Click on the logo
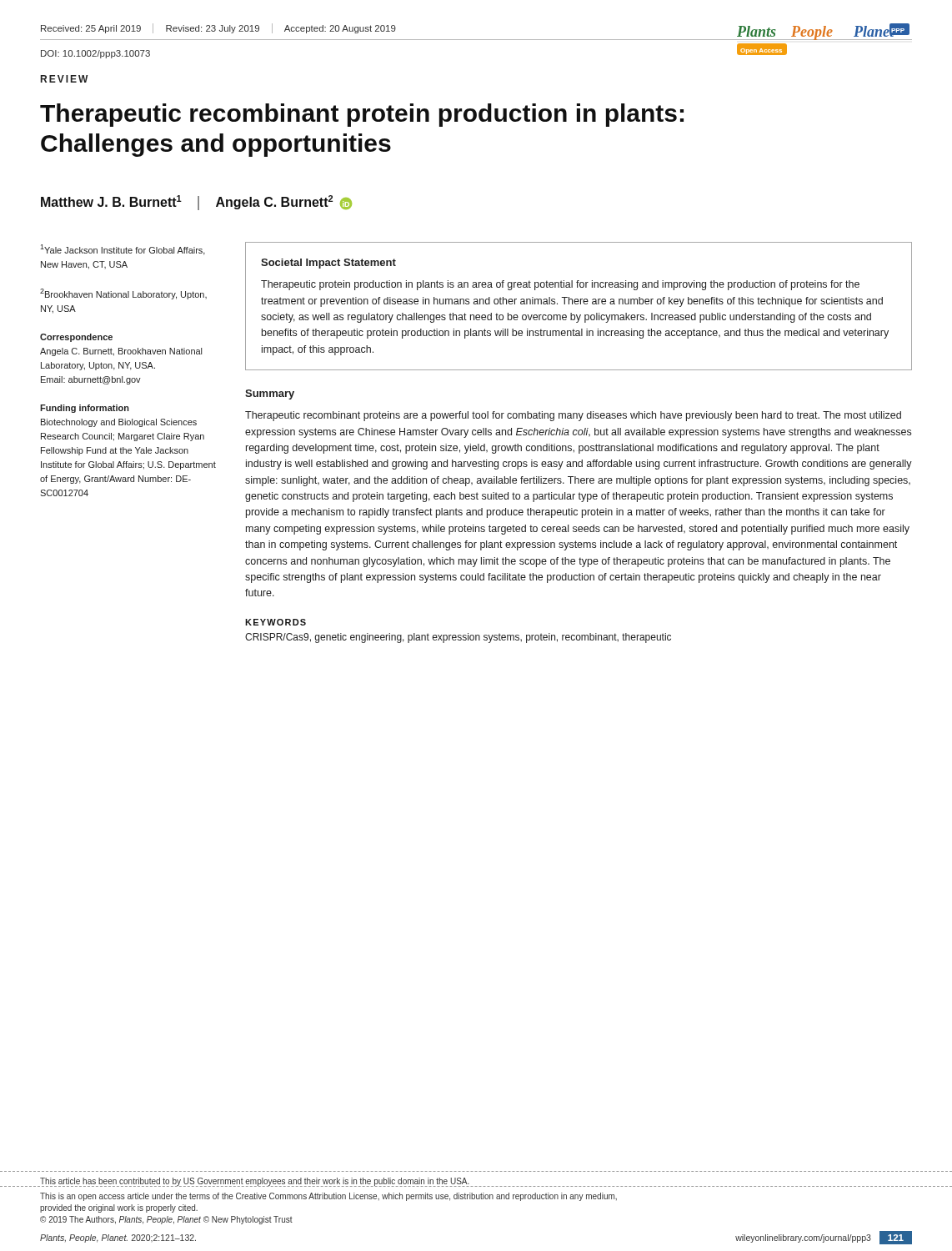The width and height of the screenshot is (952, 1251). tap(824, 41)
